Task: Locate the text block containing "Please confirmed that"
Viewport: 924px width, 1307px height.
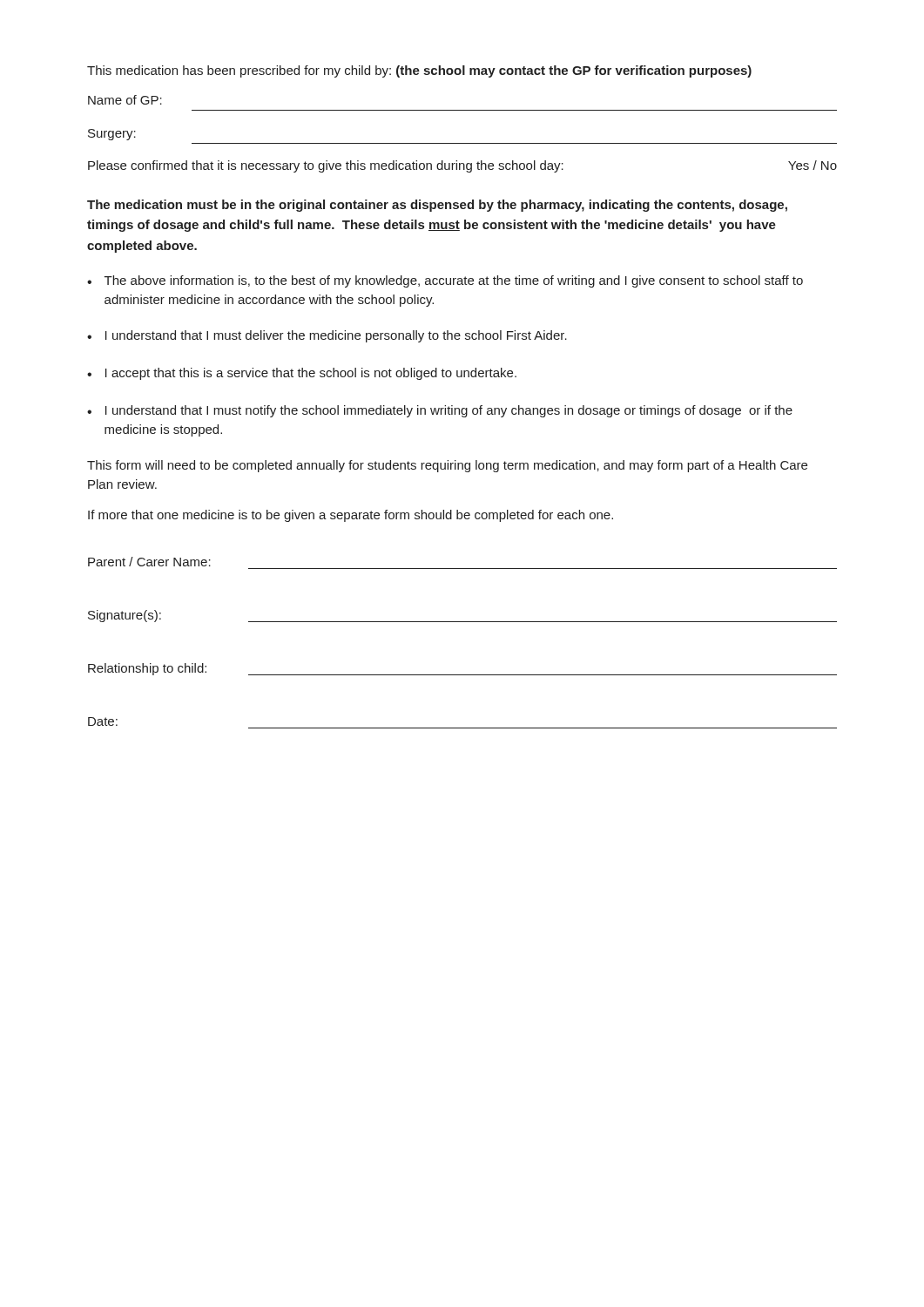Action: tap(462, 165)
